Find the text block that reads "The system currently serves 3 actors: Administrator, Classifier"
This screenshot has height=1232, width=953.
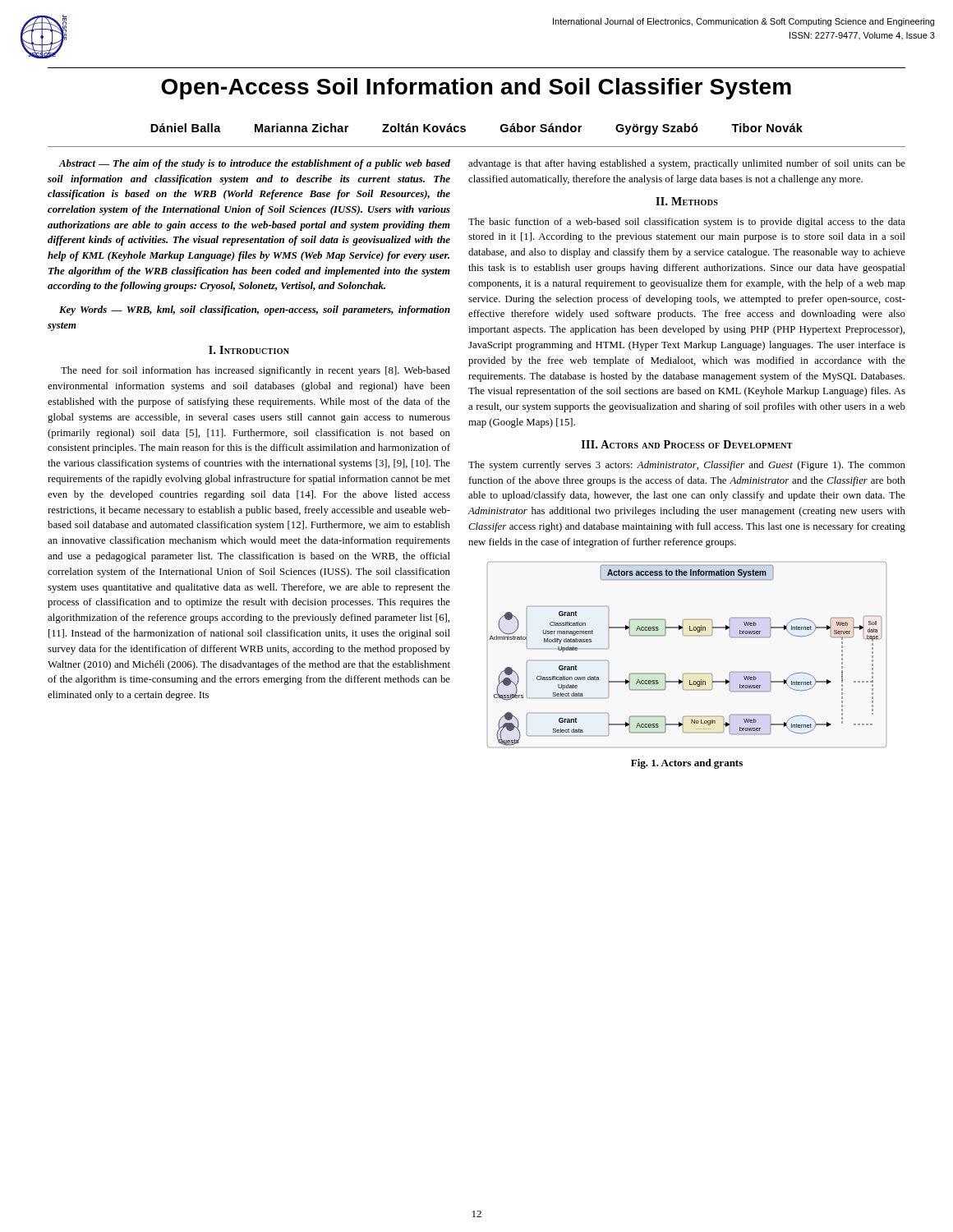click(687, 503)
